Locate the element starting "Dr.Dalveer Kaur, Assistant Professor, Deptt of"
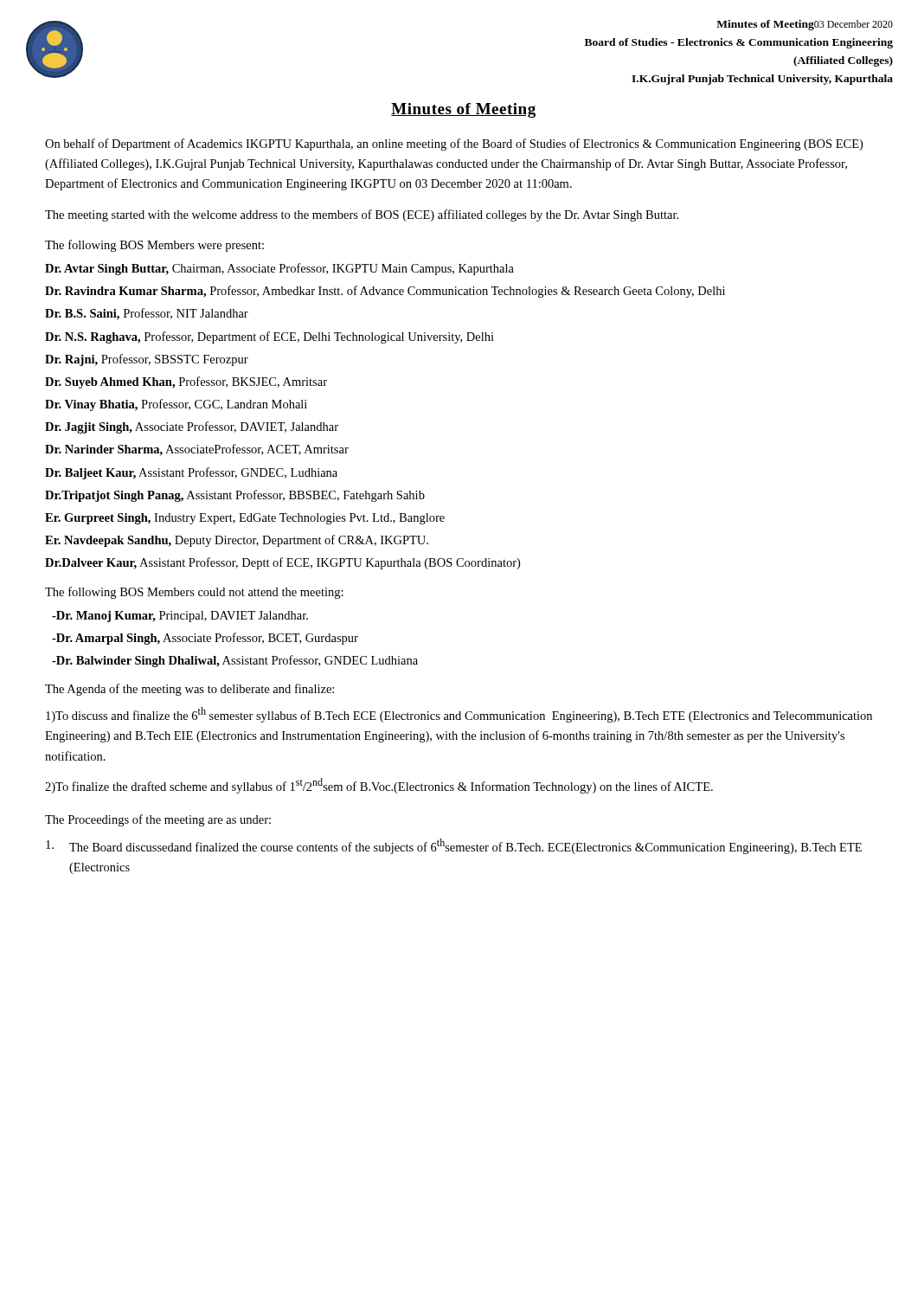 click(x=283, y=563)
